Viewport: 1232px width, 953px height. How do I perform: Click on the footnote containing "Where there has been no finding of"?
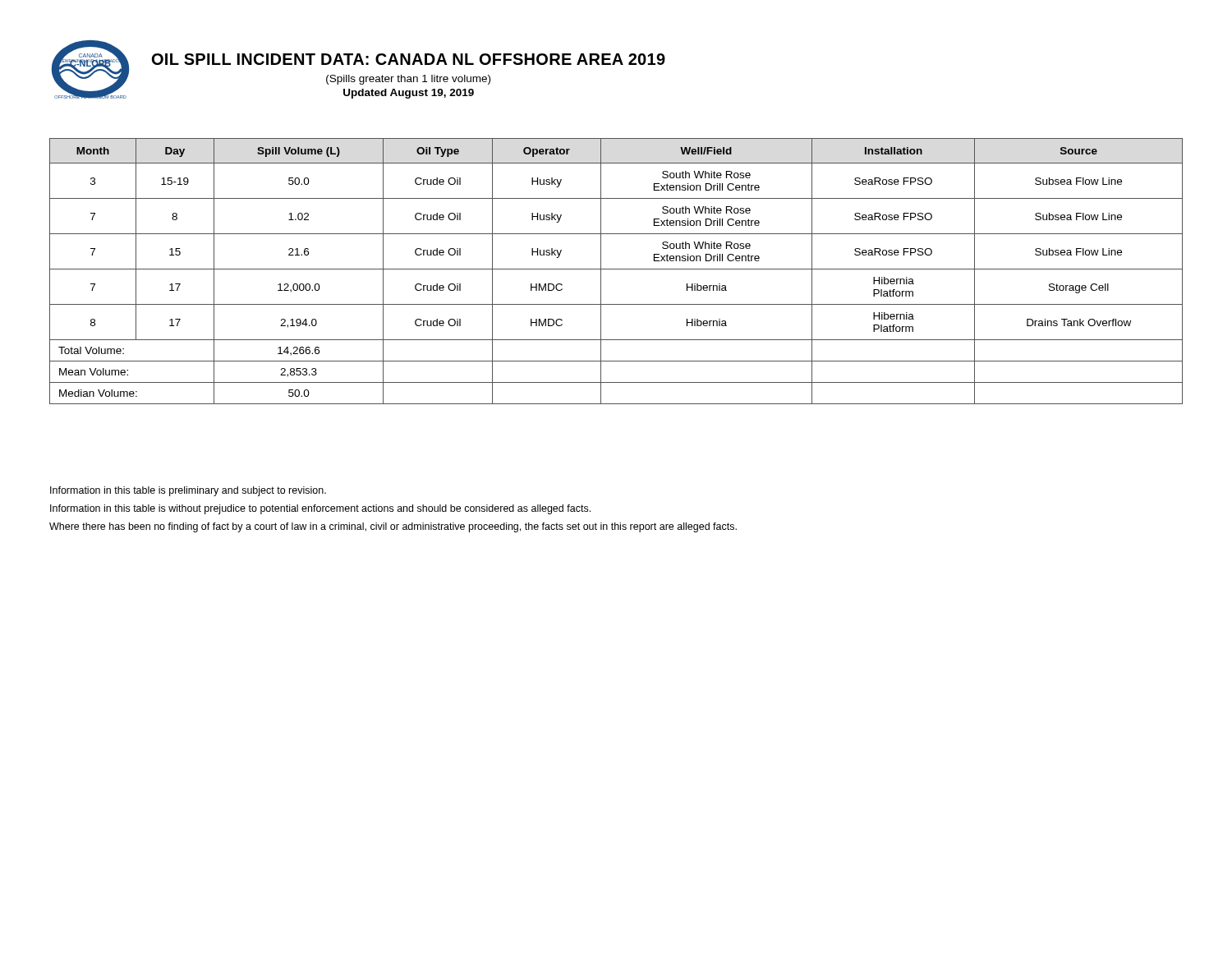pyautogui.click(x=616, y=527)
